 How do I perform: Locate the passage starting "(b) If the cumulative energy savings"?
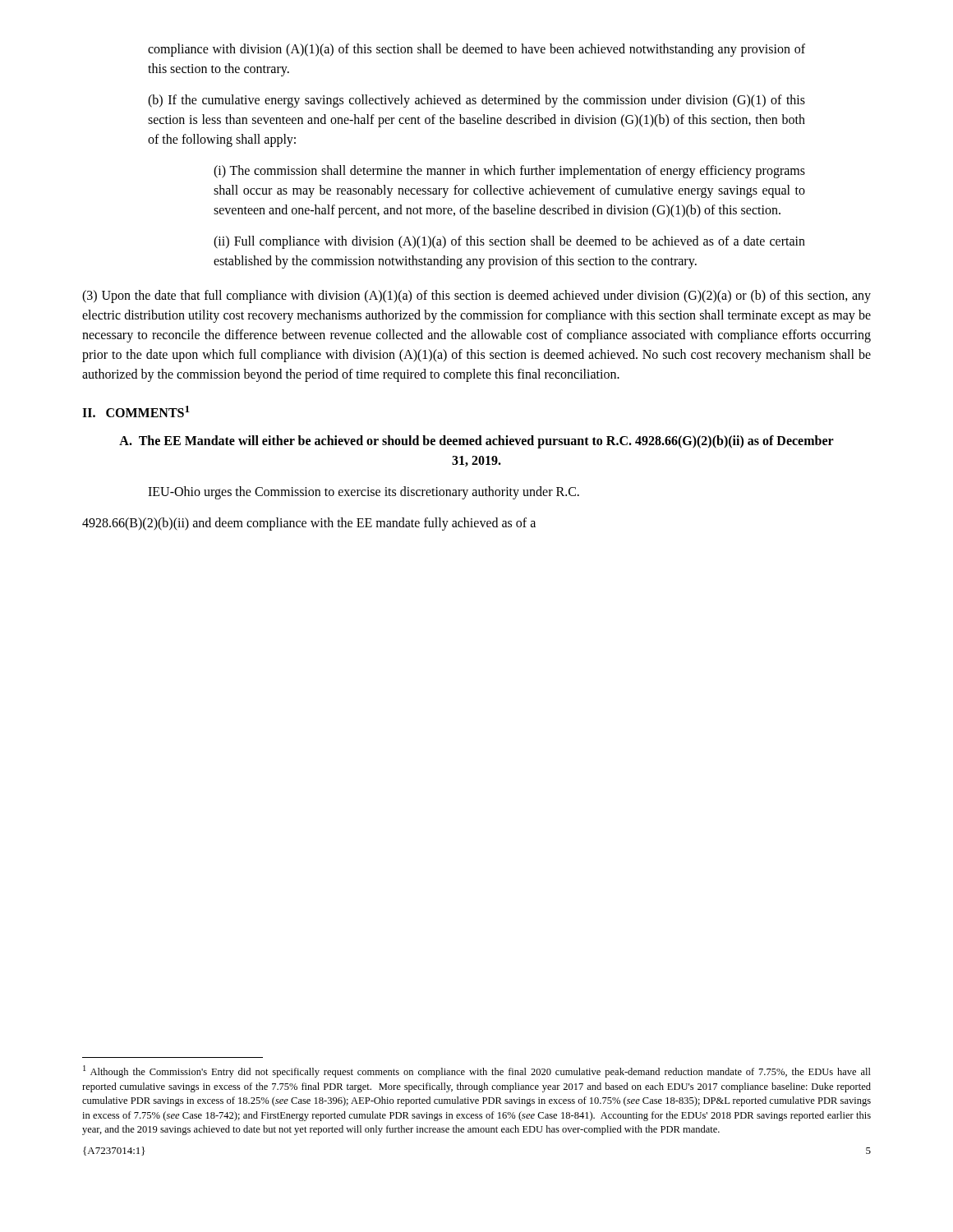(x=476, y=120)
